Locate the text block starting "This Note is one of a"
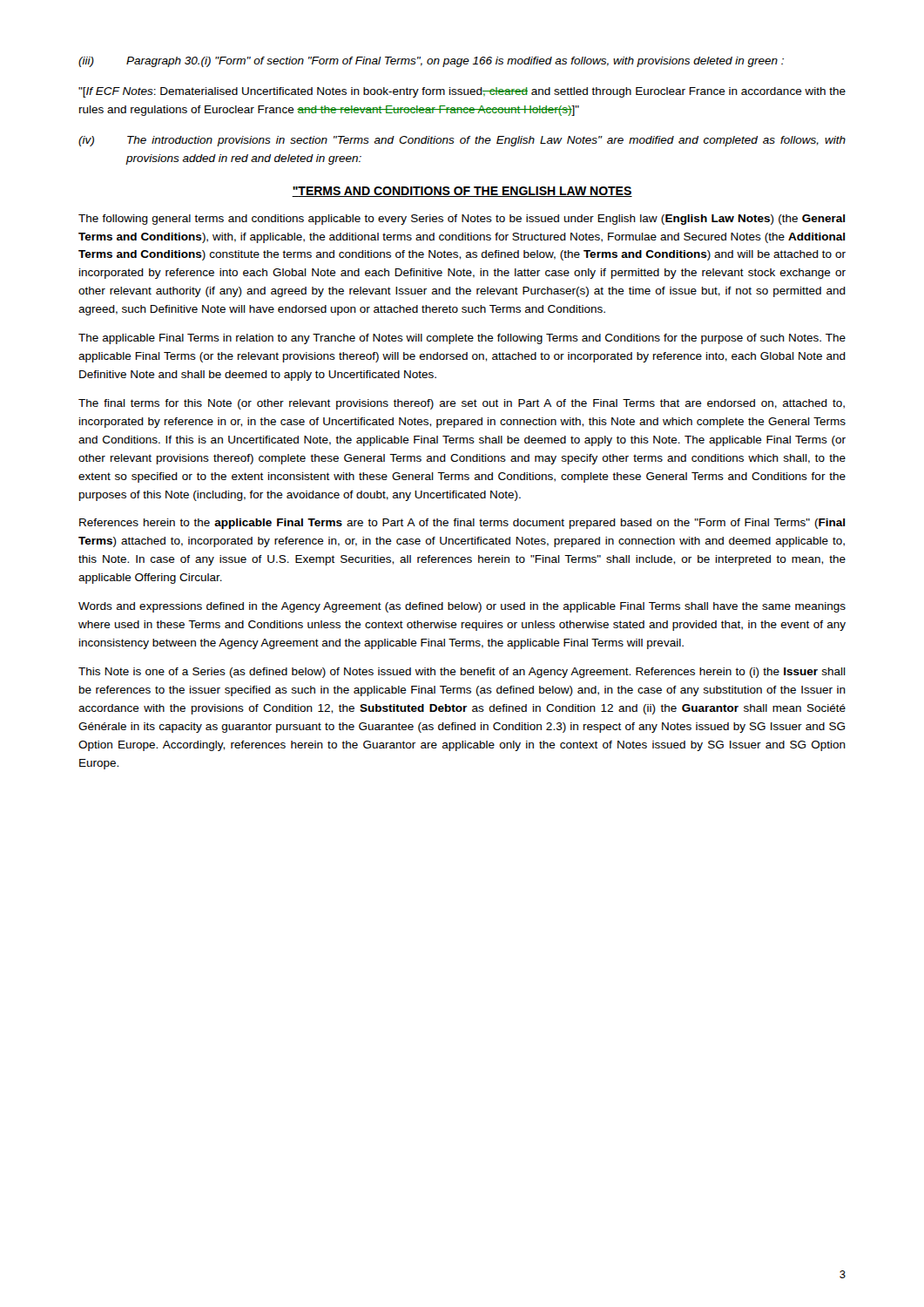Image resolution: width=924 pixels, height=1307 pixels. pyautogui.click(x=462, y=717)
